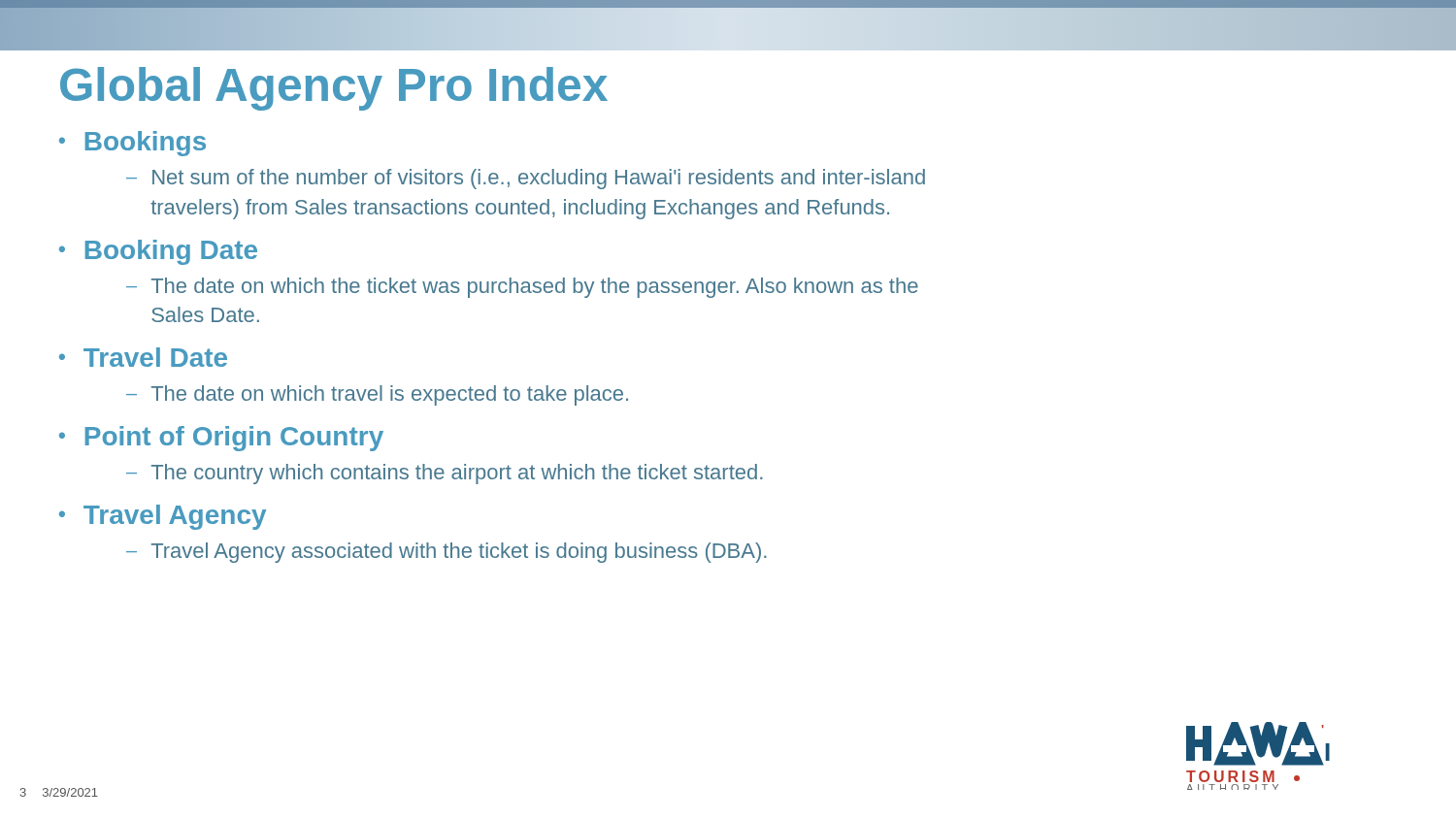Navigate to the element starting "• Travel Agency"

coord(162,515)
